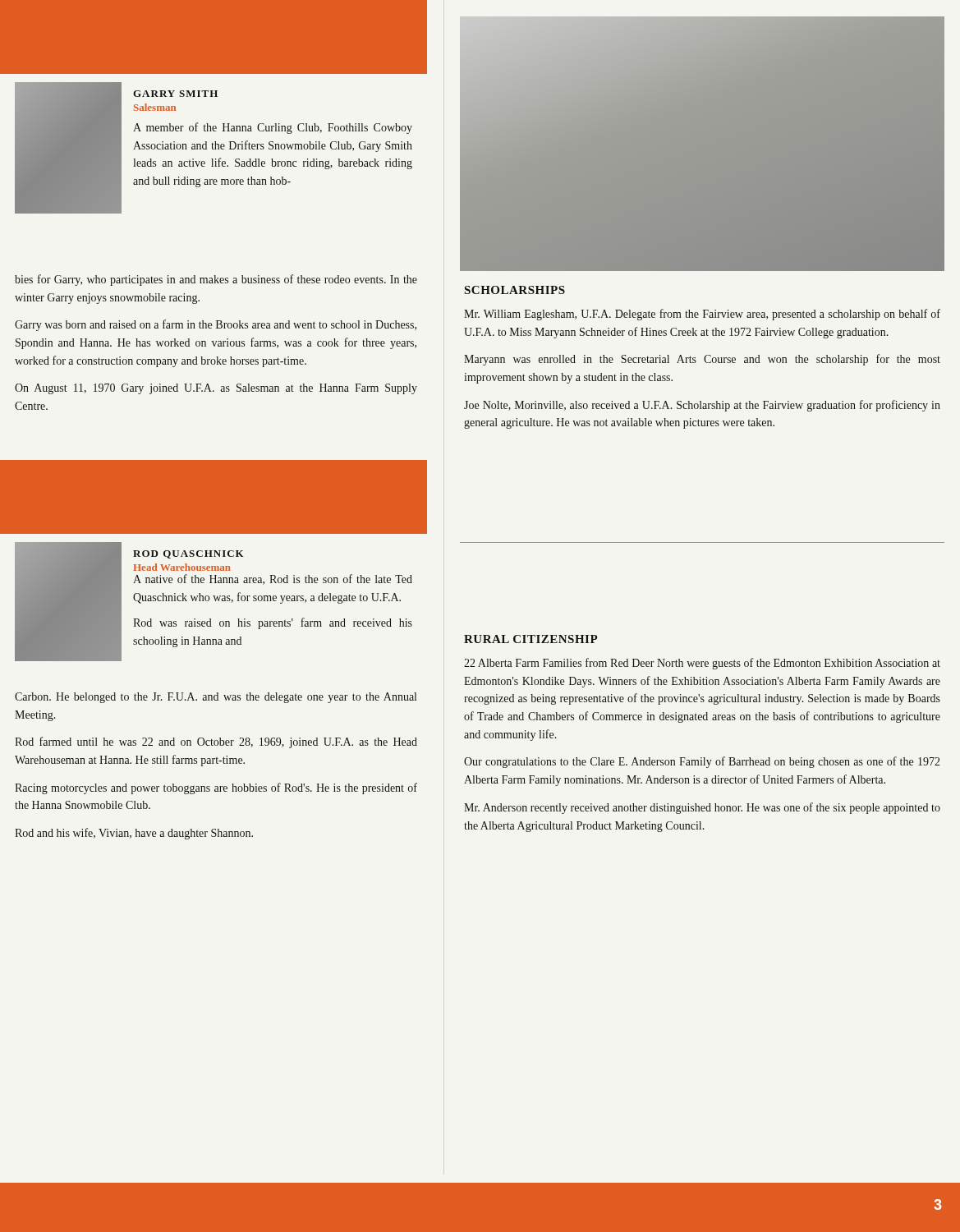The height and width of the screenshot is (1232, 960).
Task: Point to the block beginning "Mr. William Eaglesham, U.F.A. Delegate"
Action: (x=702, y=323)
